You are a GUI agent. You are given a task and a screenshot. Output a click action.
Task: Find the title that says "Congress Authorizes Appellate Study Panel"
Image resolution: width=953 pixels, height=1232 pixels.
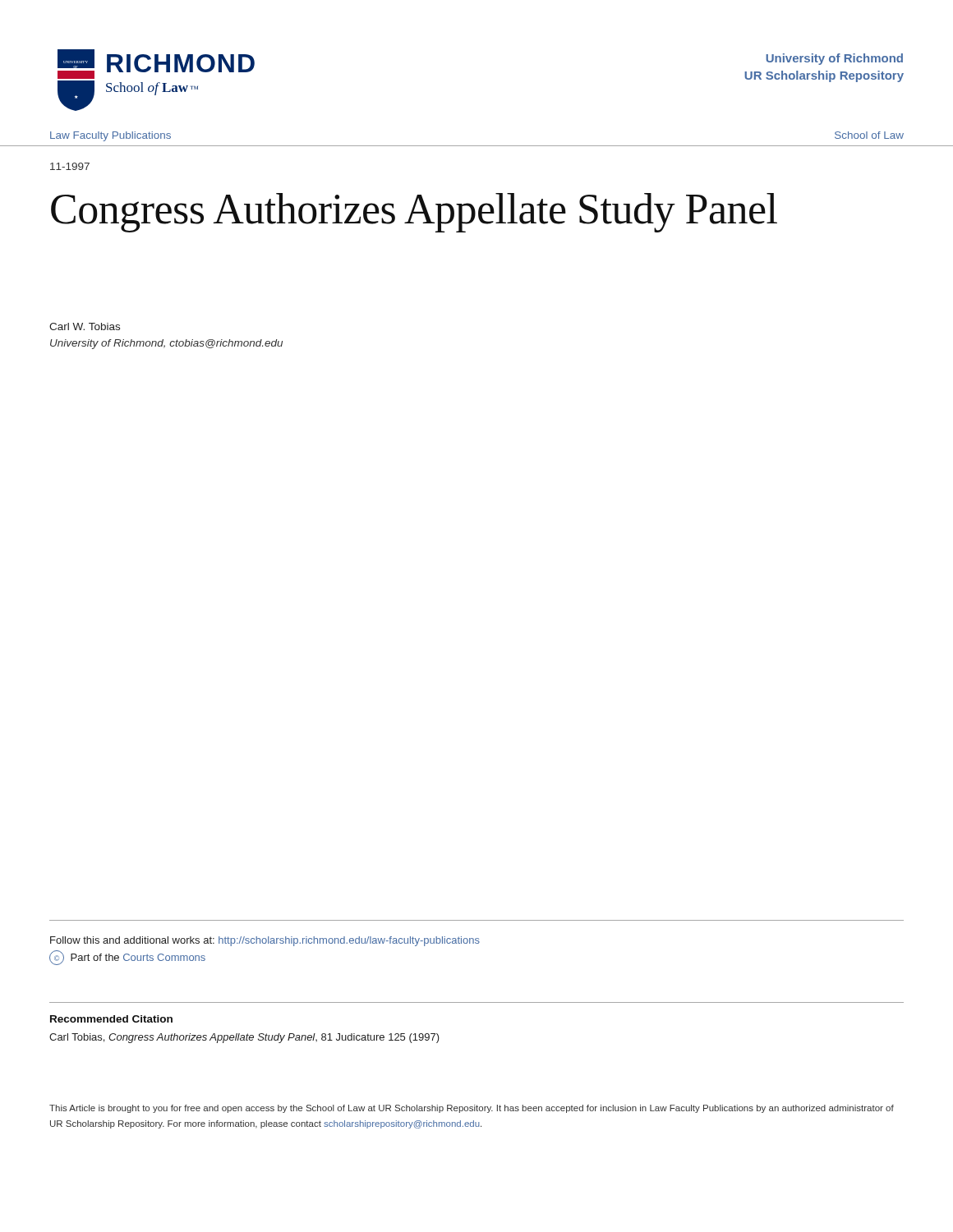coord(413,209)
